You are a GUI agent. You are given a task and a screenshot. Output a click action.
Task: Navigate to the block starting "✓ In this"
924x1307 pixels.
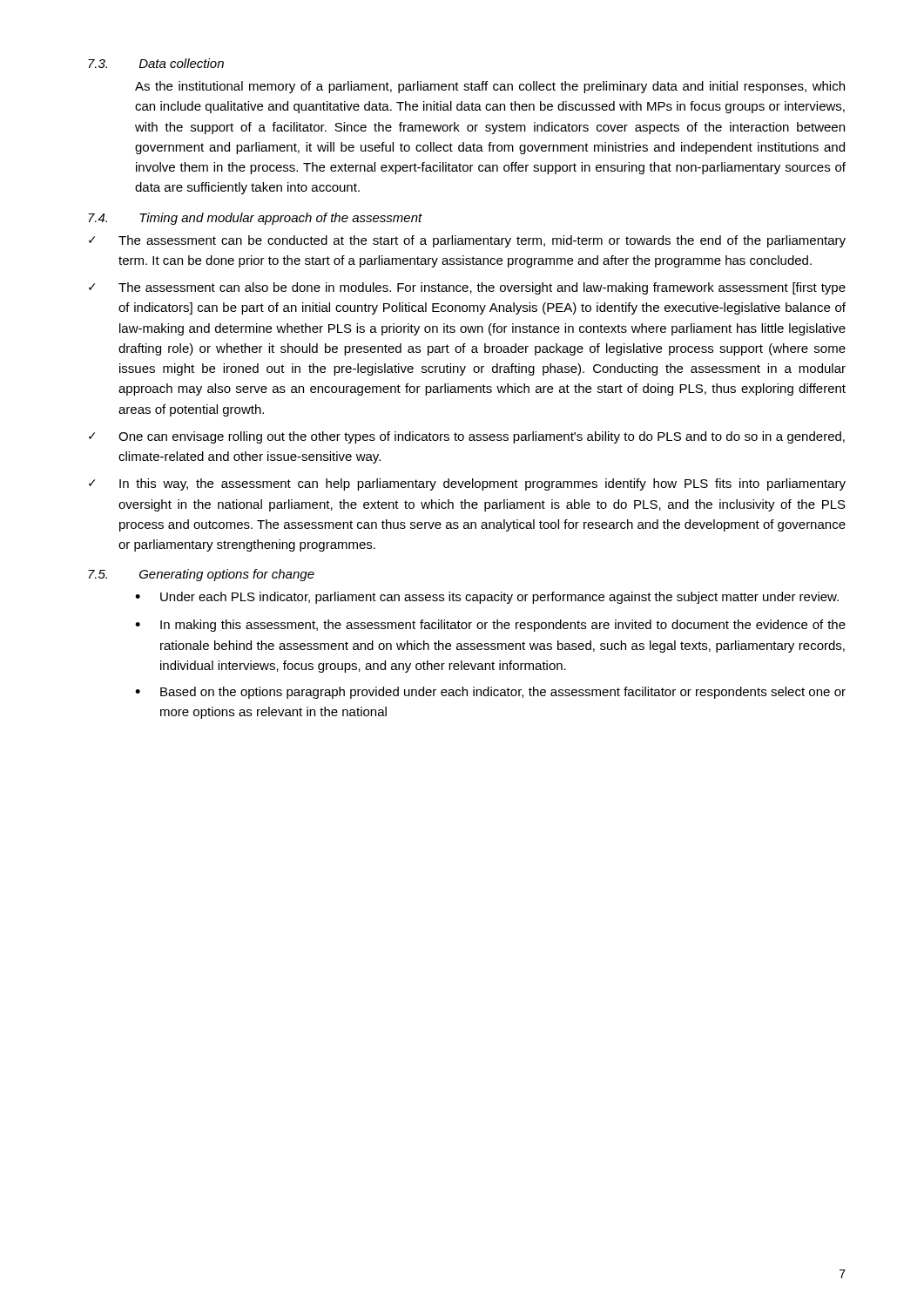pos(466,514)
